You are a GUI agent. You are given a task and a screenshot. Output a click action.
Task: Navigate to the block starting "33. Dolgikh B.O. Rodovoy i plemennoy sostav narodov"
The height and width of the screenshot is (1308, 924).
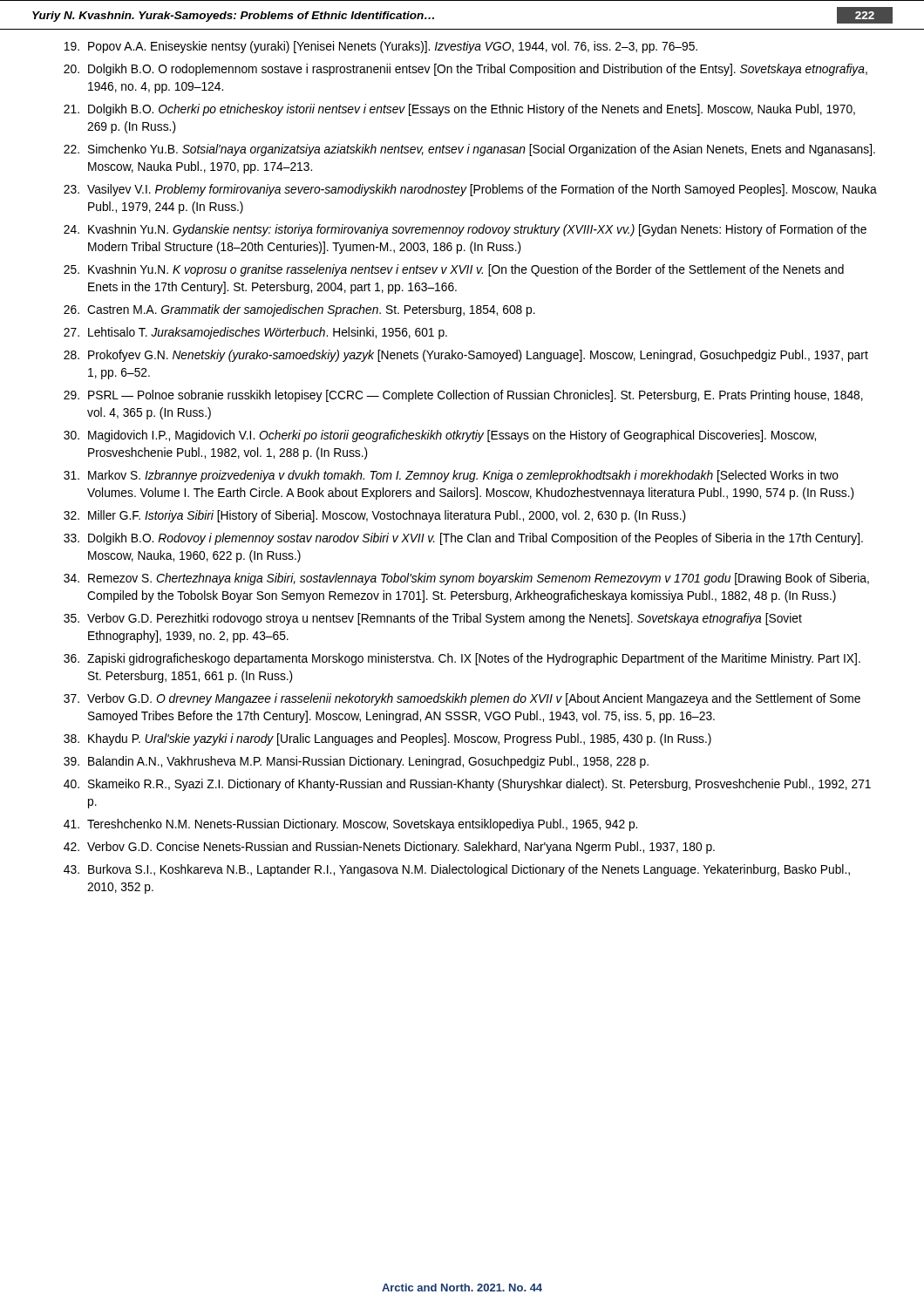(462, 548)
